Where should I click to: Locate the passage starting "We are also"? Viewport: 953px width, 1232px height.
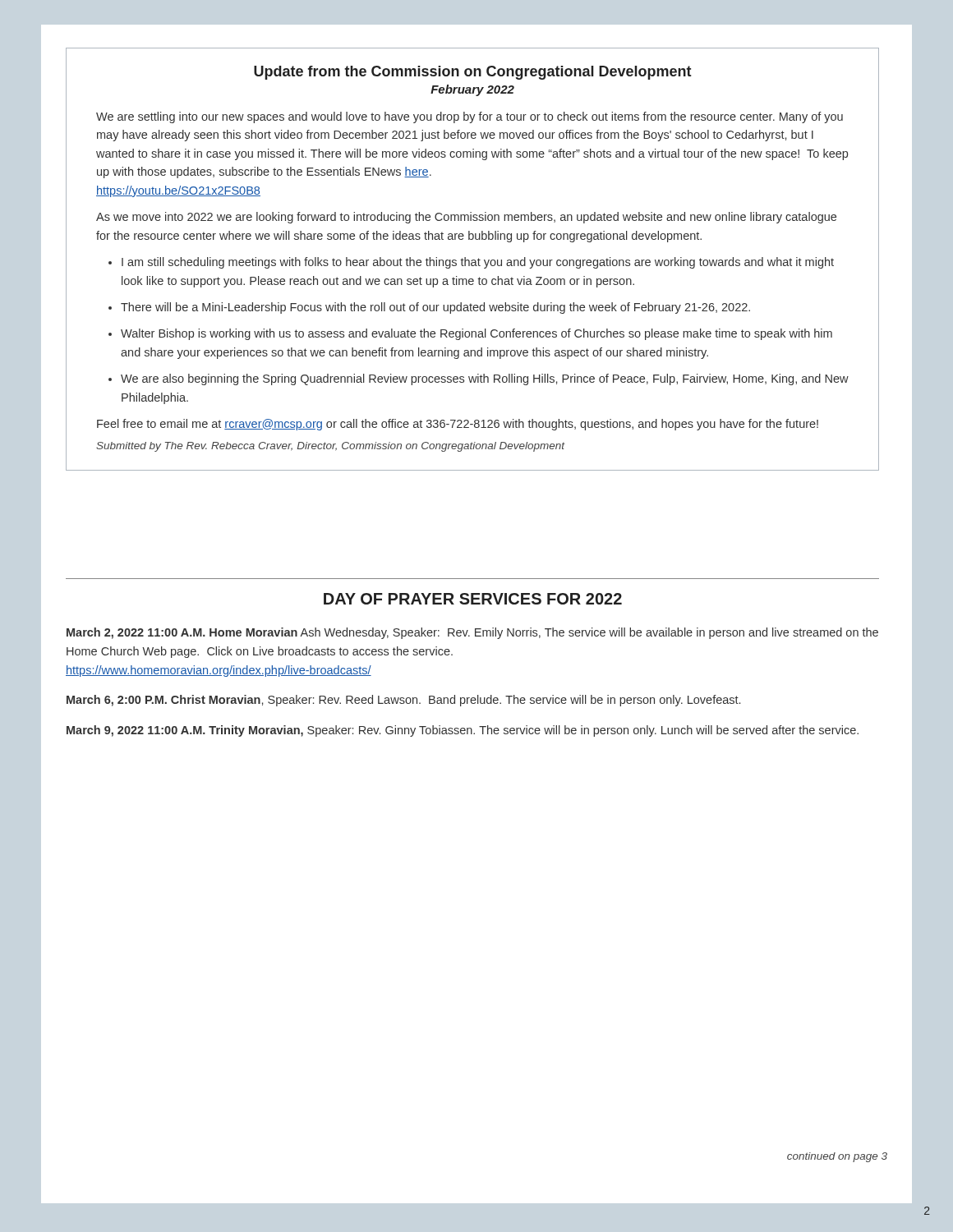[485, 388]
